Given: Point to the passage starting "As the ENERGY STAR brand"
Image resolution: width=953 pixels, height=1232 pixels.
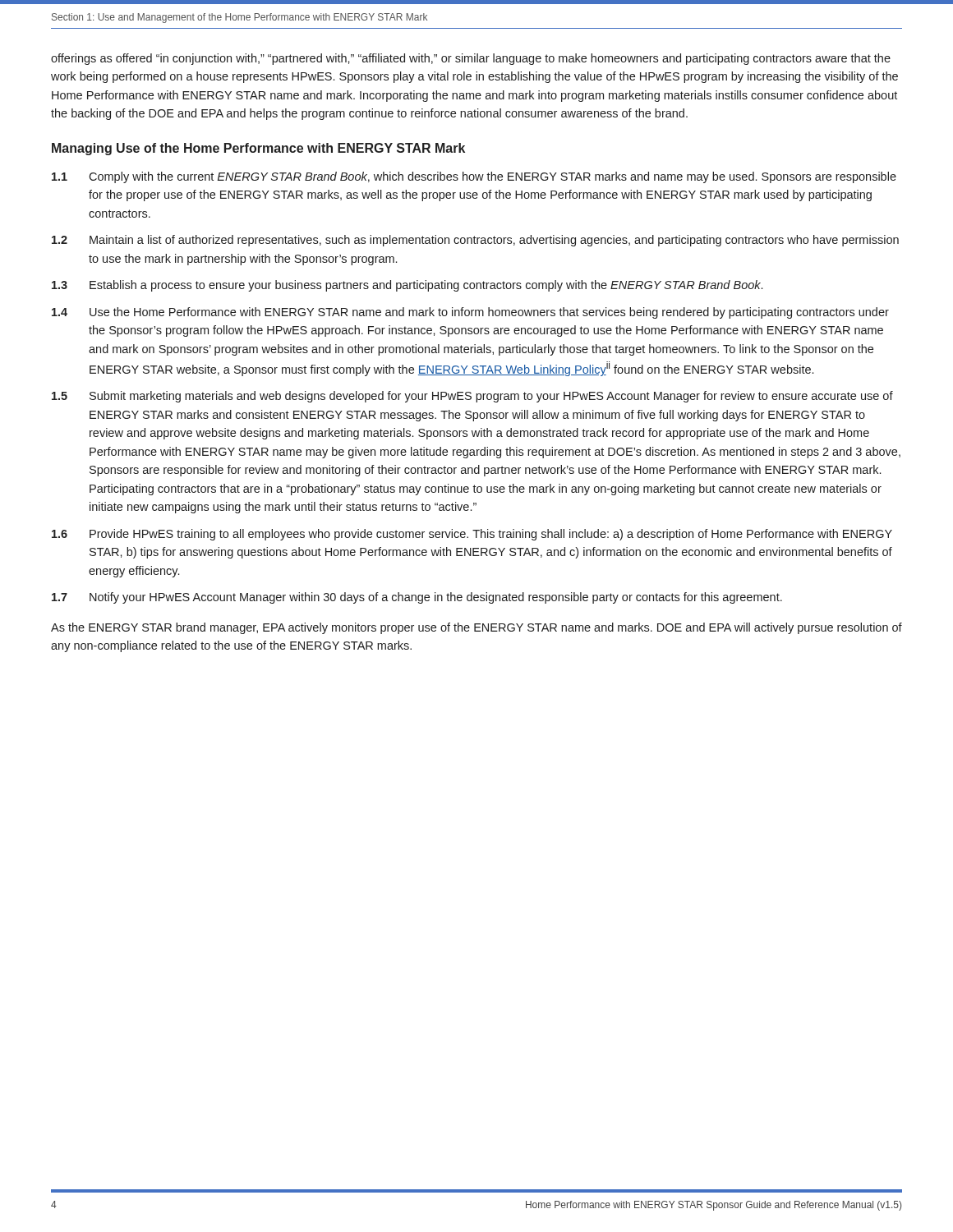Looking at the screenshot, I should pos(476,636).
